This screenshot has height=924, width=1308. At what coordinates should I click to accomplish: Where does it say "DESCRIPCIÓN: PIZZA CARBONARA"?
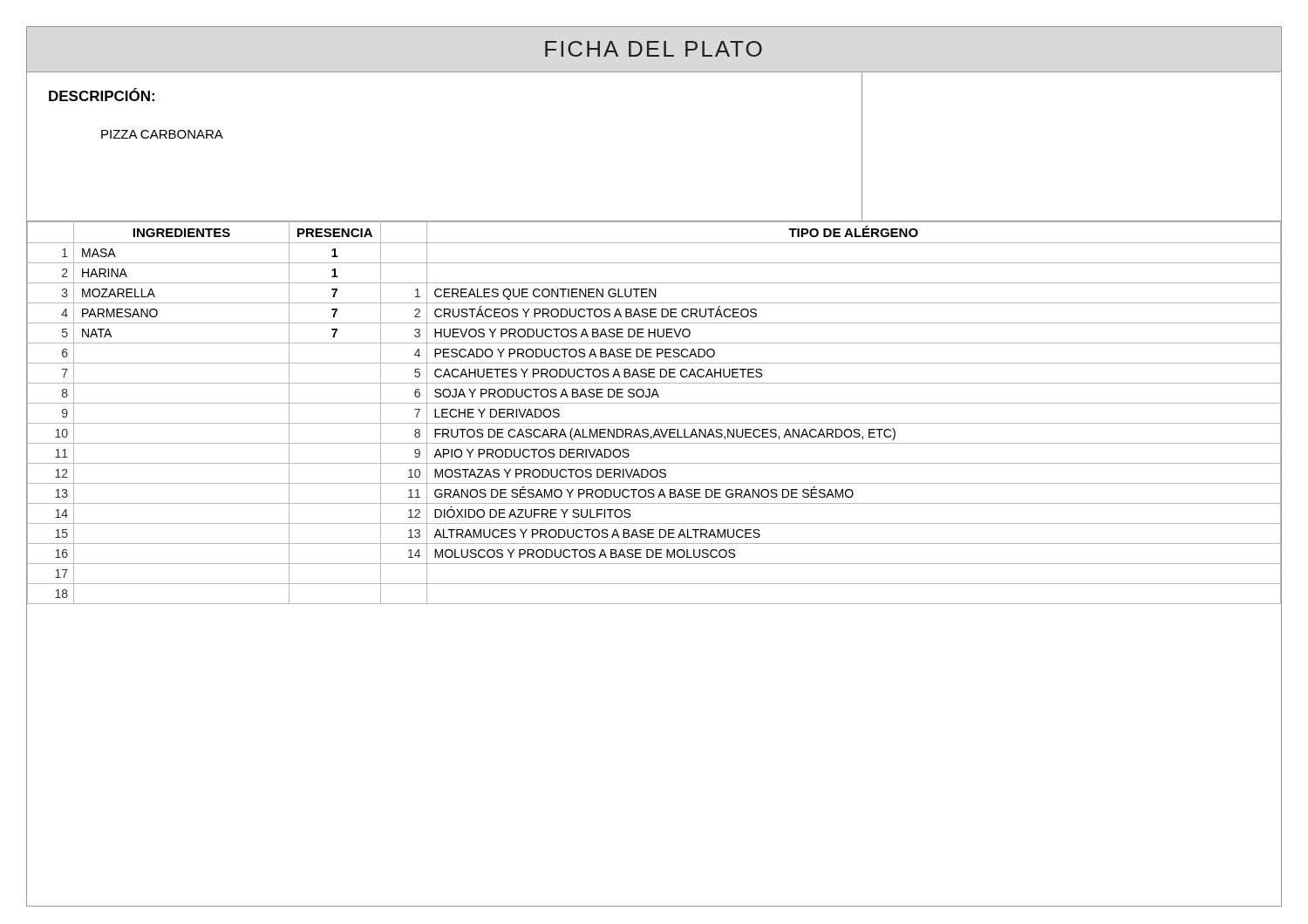[x=102, y=95]
